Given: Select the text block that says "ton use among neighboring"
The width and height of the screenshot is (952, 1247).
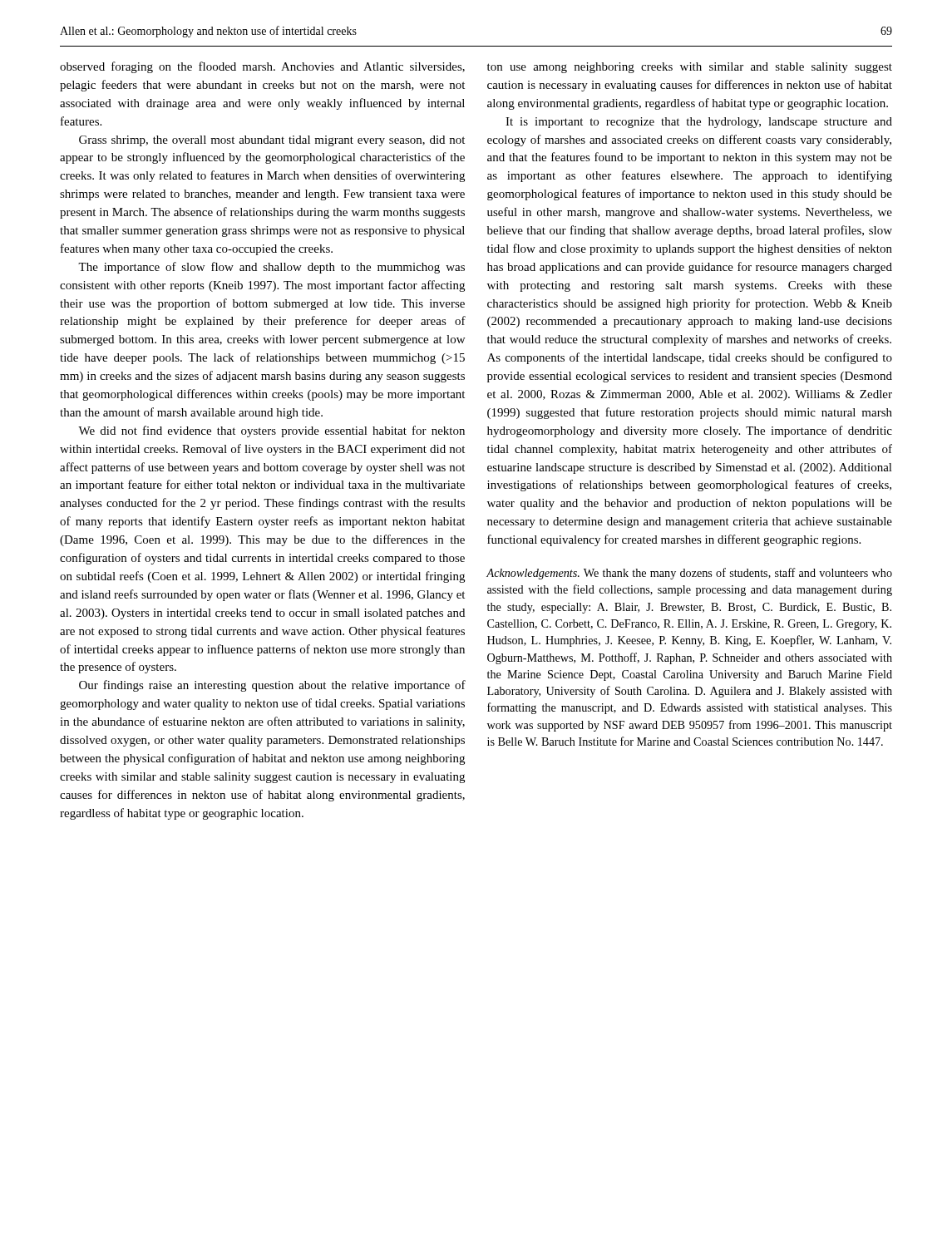Looking at the screenshot, I should (689, 304).
